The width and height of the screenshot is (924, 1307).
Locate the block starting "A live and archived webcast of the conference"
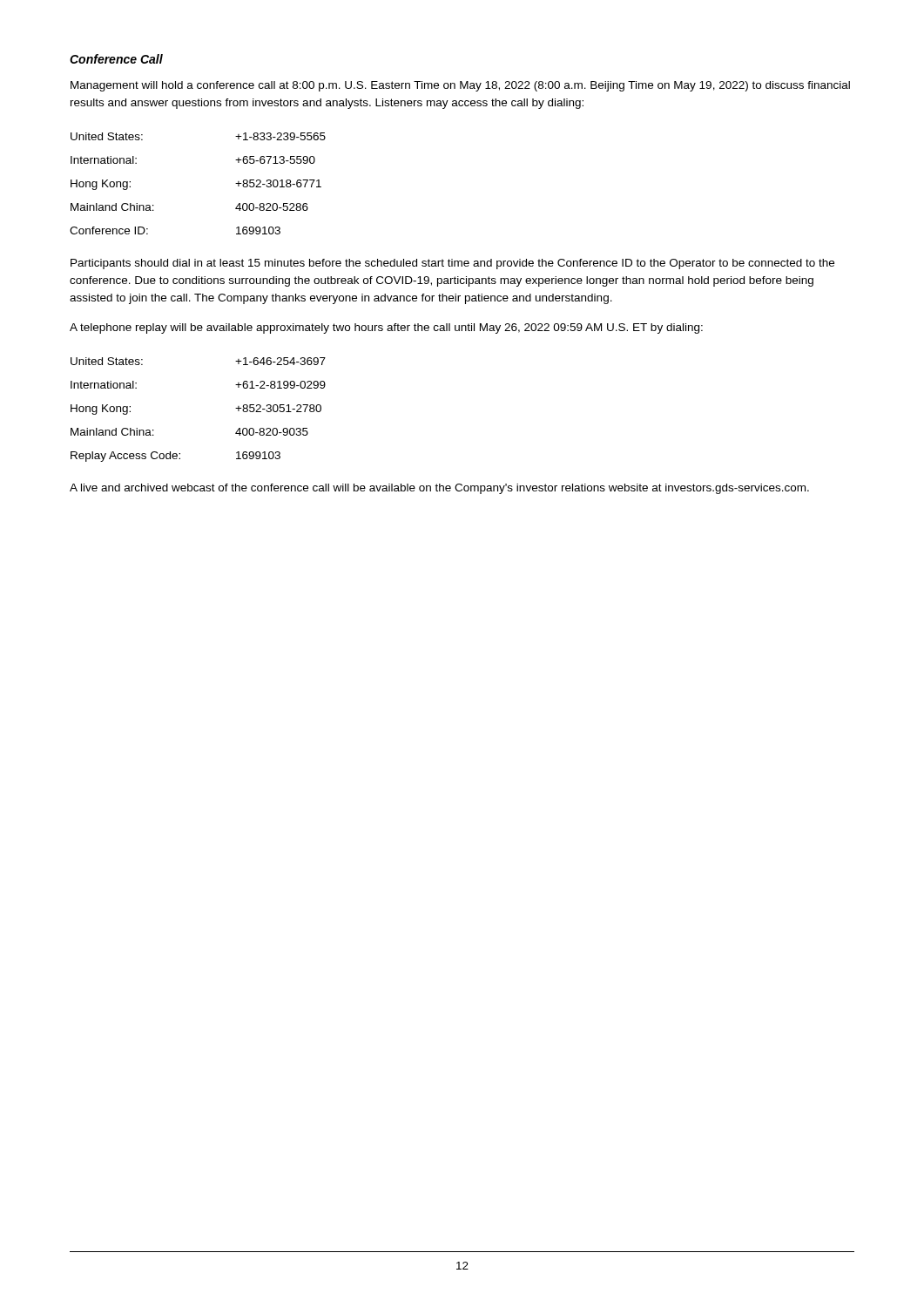pyautogui.click(x=440, y=487)
